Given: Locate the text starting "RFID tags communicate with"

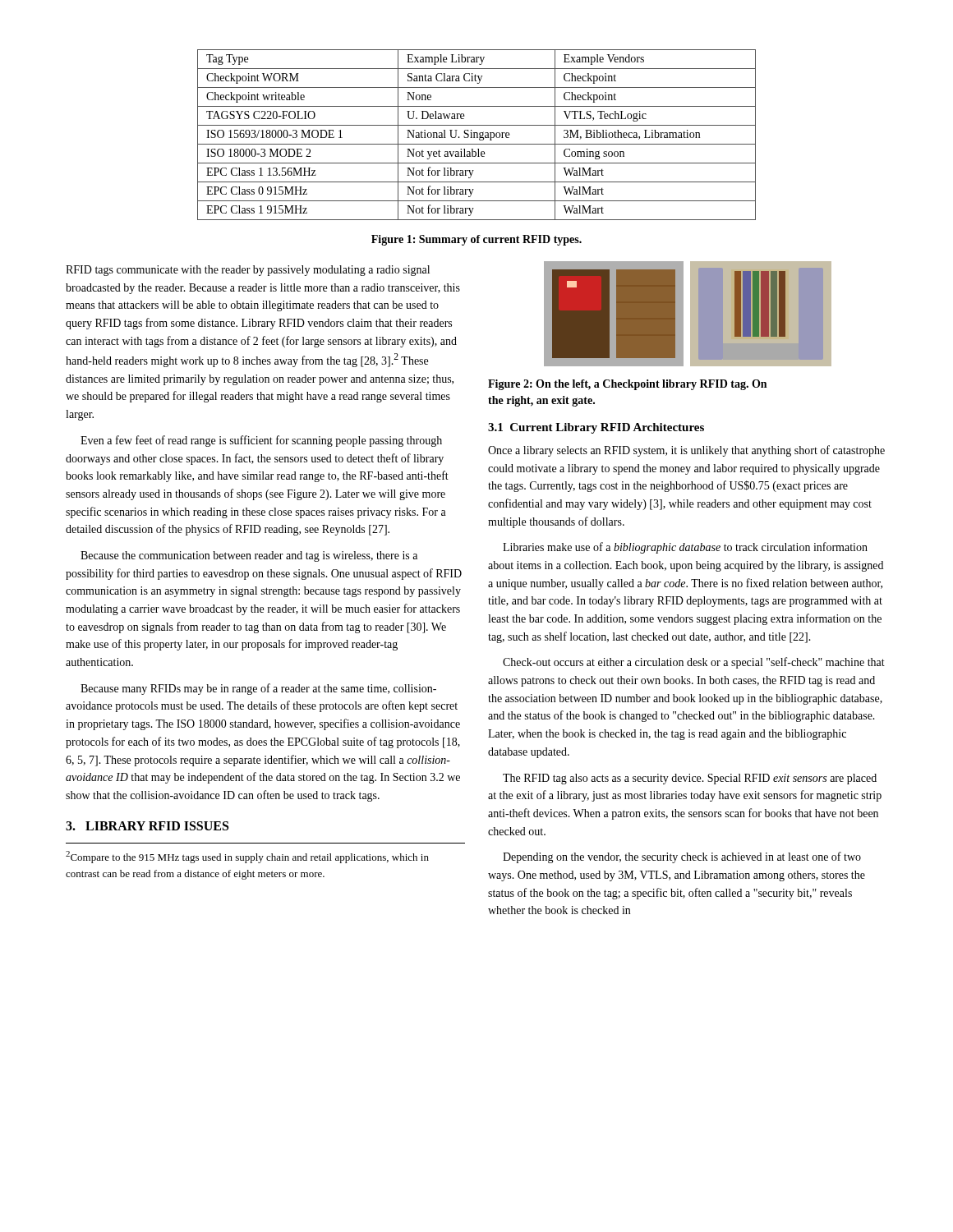Looking at the screenshot, I should [265, 342].
